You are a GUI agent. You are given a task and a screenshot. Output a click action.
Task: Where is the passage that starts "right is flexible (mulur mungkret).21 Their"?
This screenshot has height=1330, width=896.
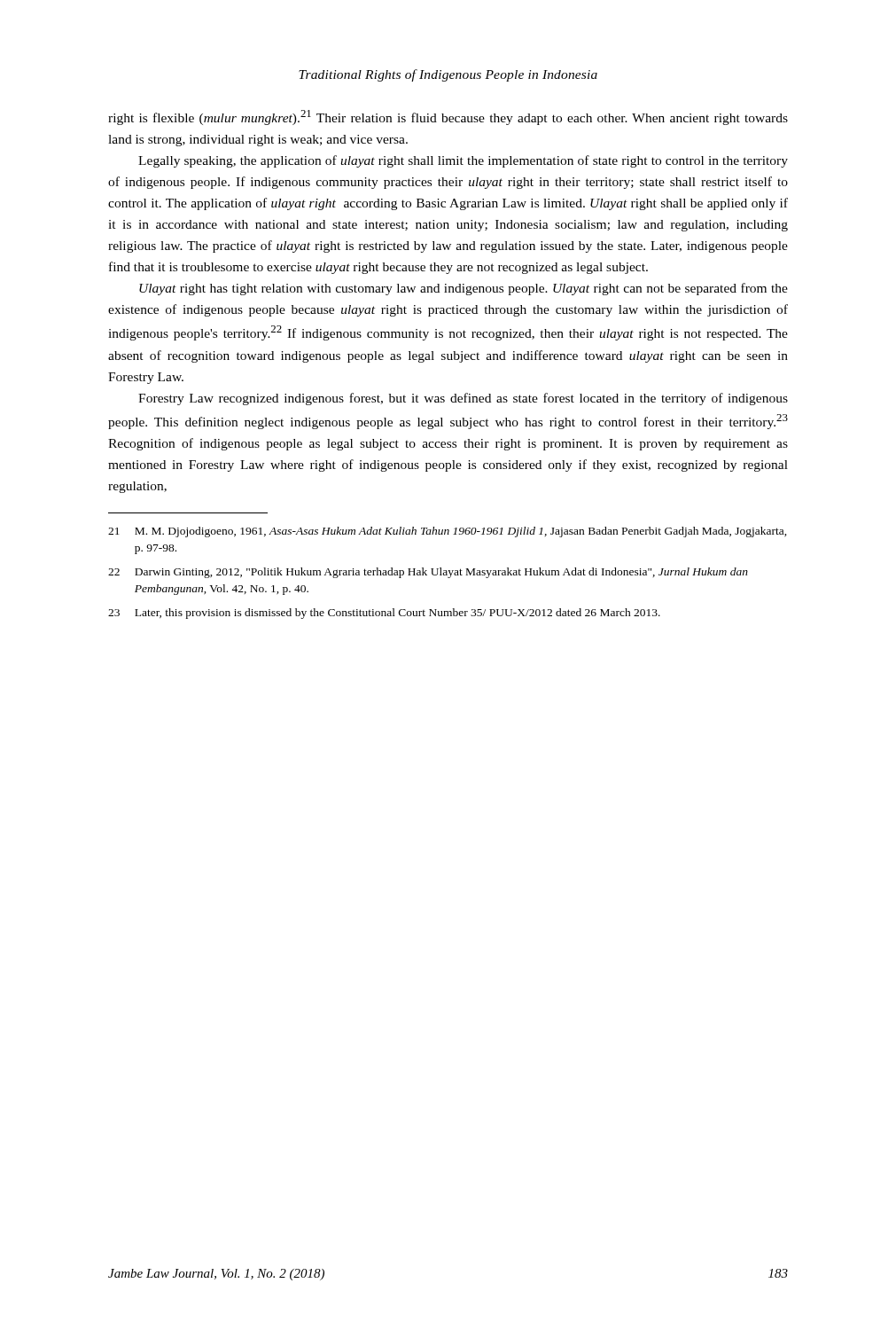tap(448, 301)
